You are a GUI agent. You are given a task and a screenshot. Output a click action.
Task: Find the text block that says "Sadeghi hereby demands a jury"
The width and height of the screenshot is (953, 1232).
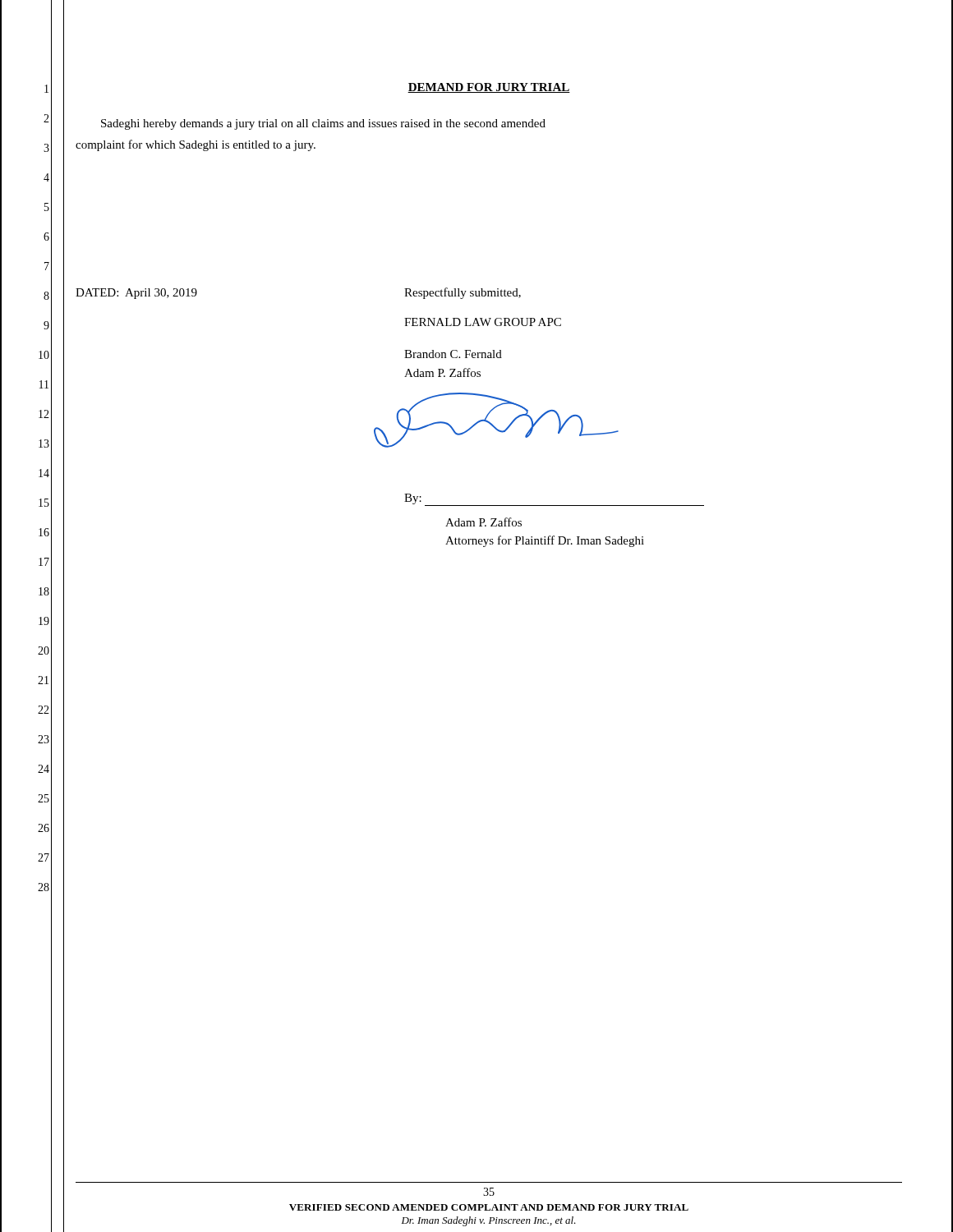click(x=311, y=123)
